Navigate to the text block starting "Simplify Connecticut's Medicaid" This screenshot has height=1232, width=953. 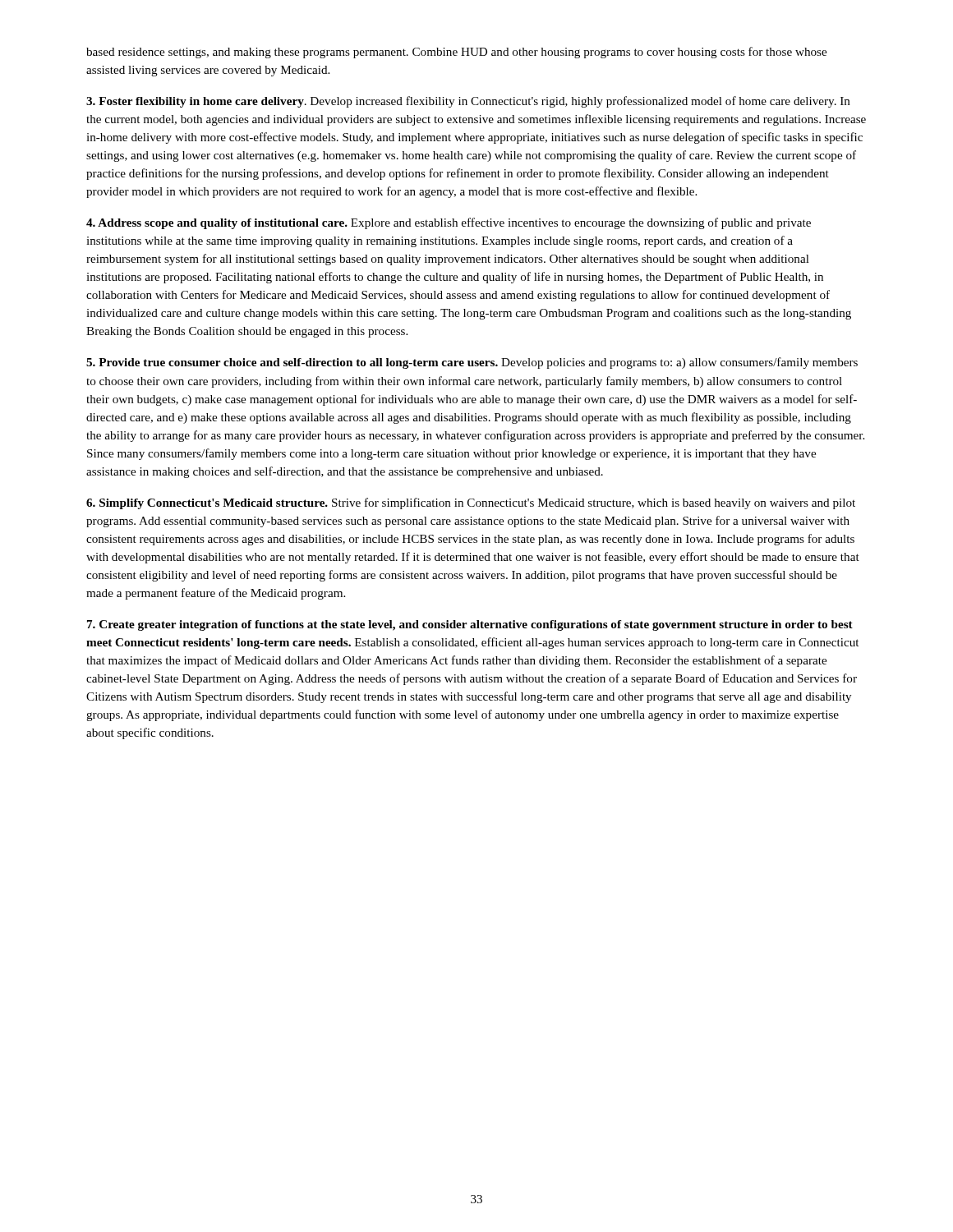473,547
